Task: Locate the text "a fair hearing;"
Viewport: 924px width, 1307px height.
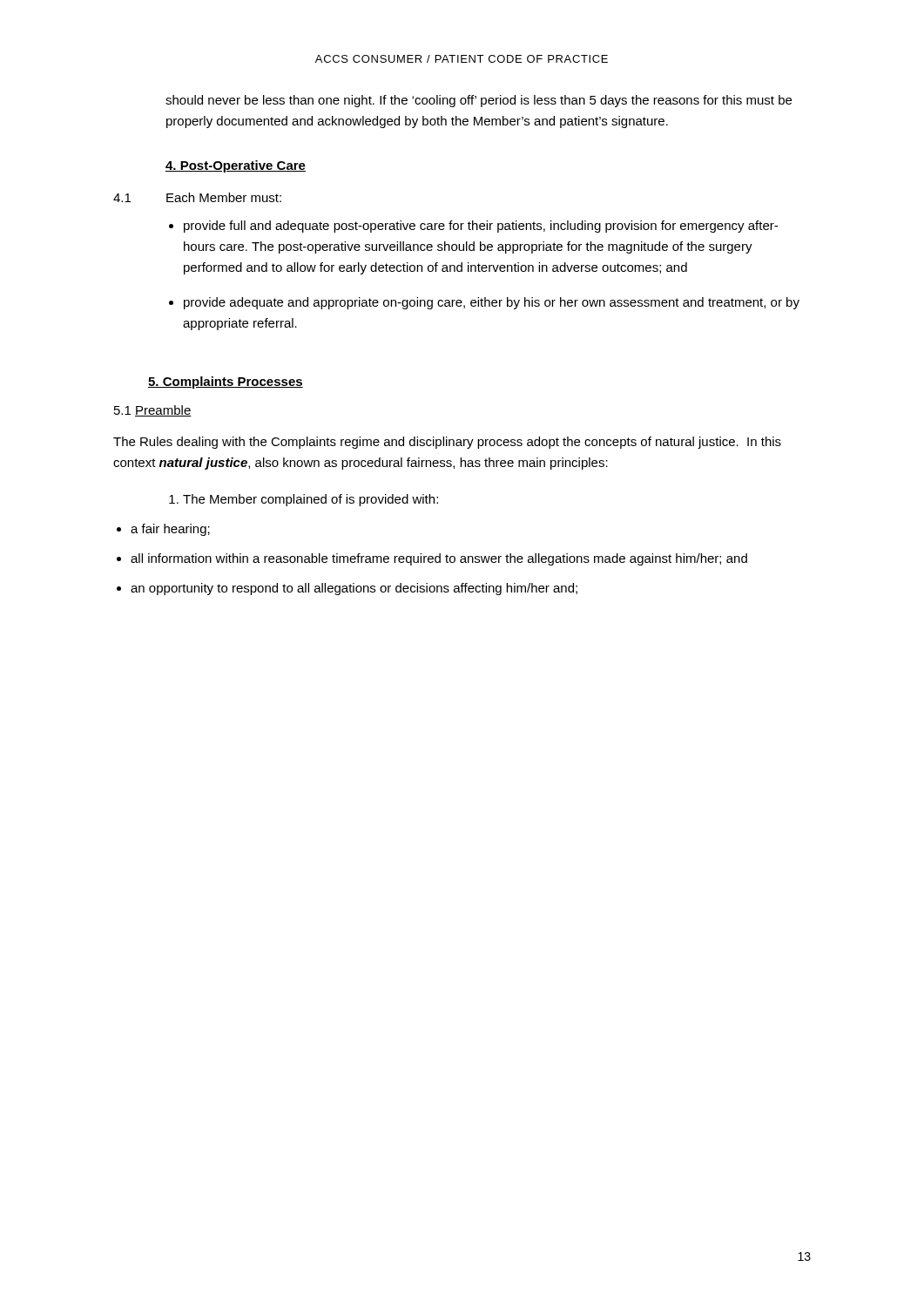Action: [171, 528]
